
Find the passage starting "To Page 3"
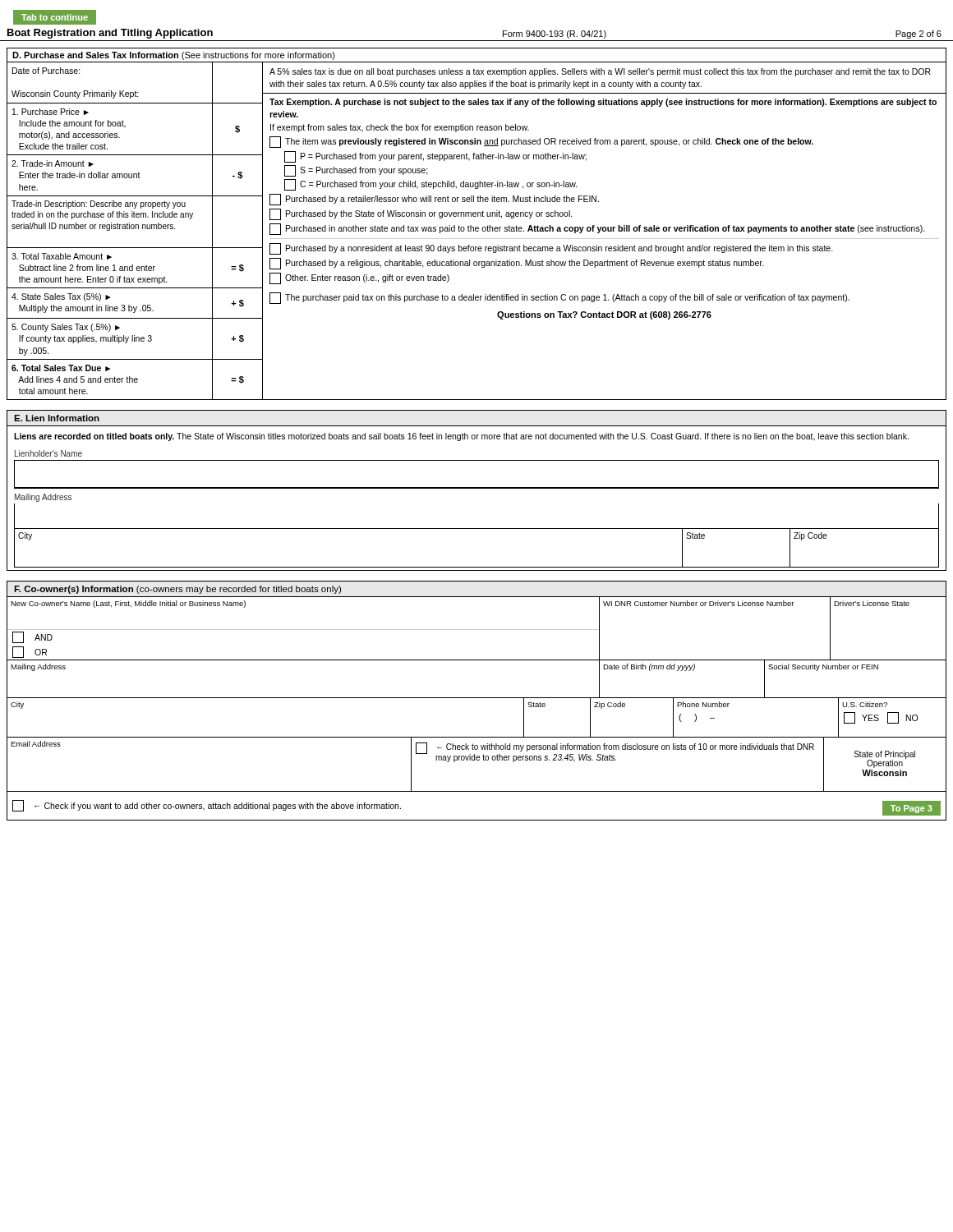click(x=911, y=808)
